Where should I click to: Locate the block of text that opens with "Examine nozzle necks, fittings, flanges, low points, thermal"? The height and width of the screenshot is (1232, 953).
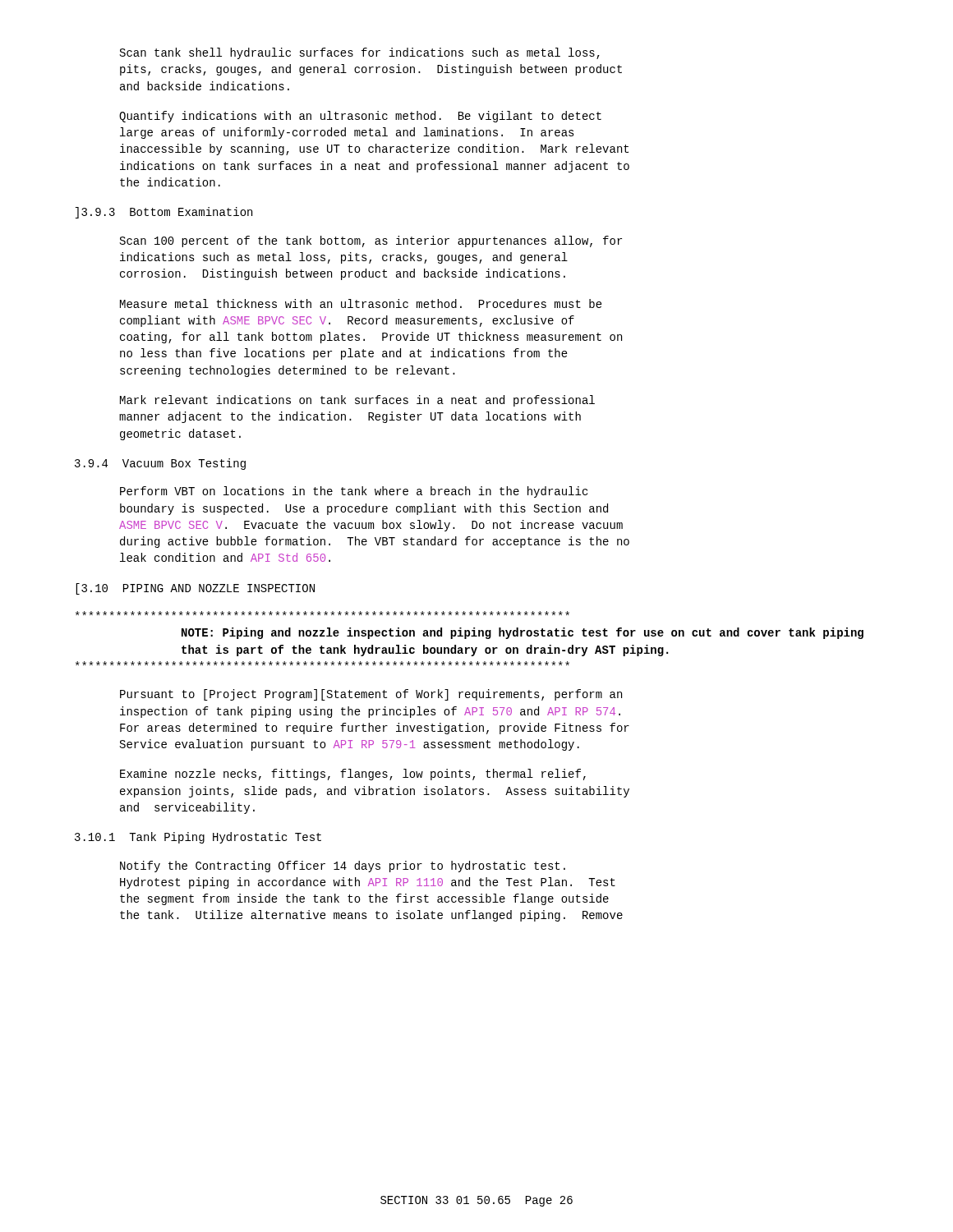point(375,791)
